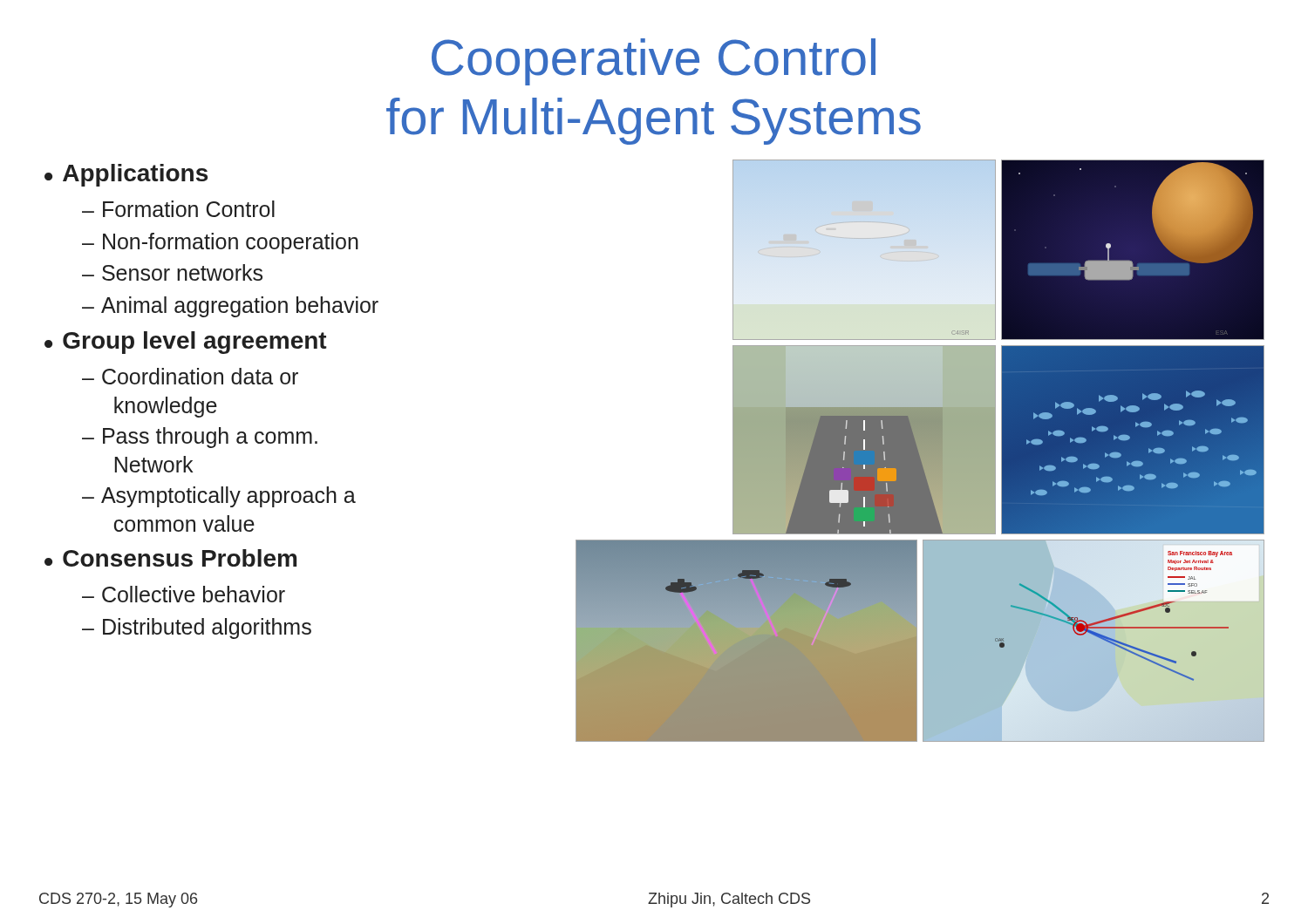Point to the region starting "•Group level agreement"
Screen dimensions: 924x1308
(x=185, y=343)
